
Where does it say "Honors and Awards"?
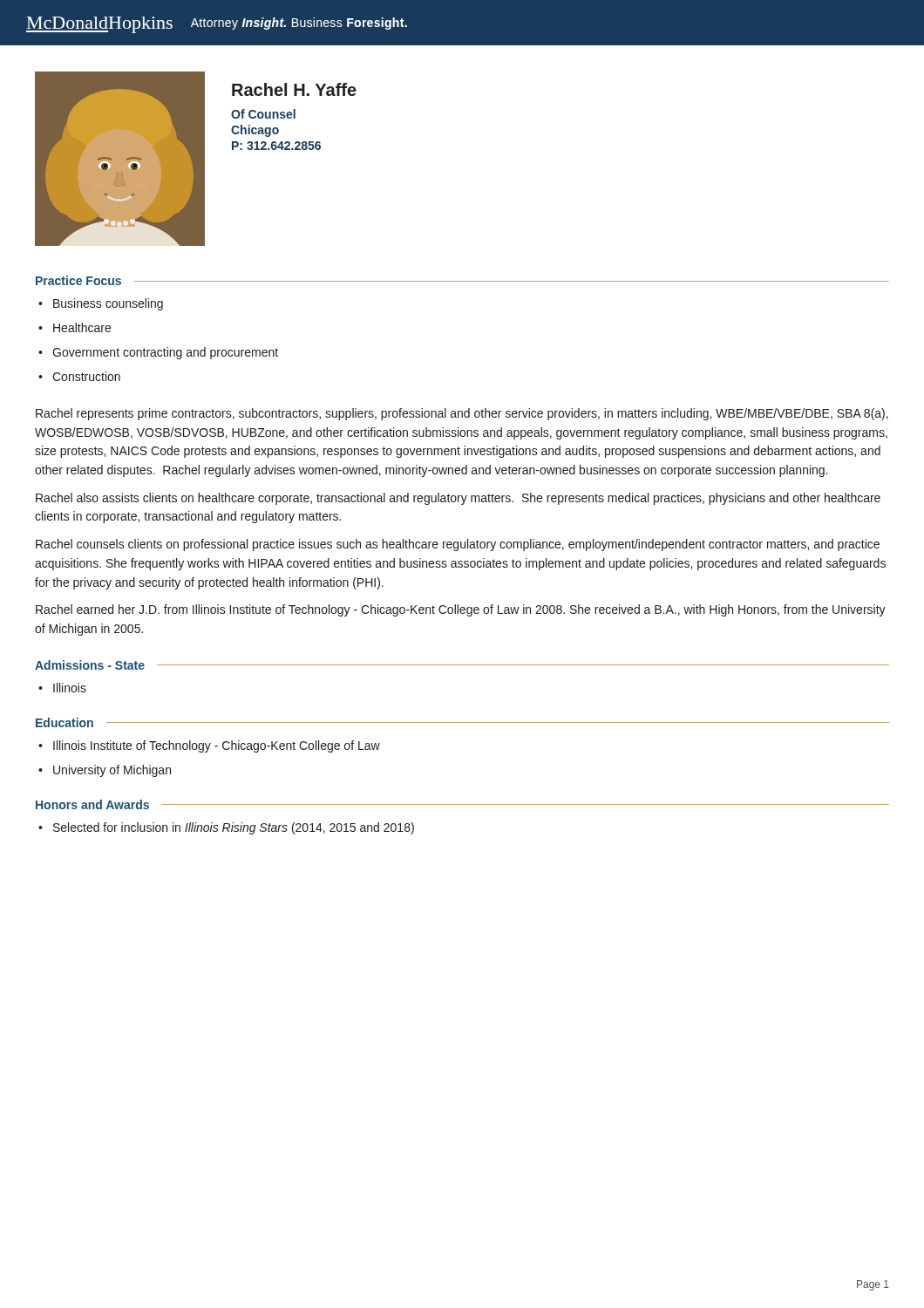coord(462,804)
